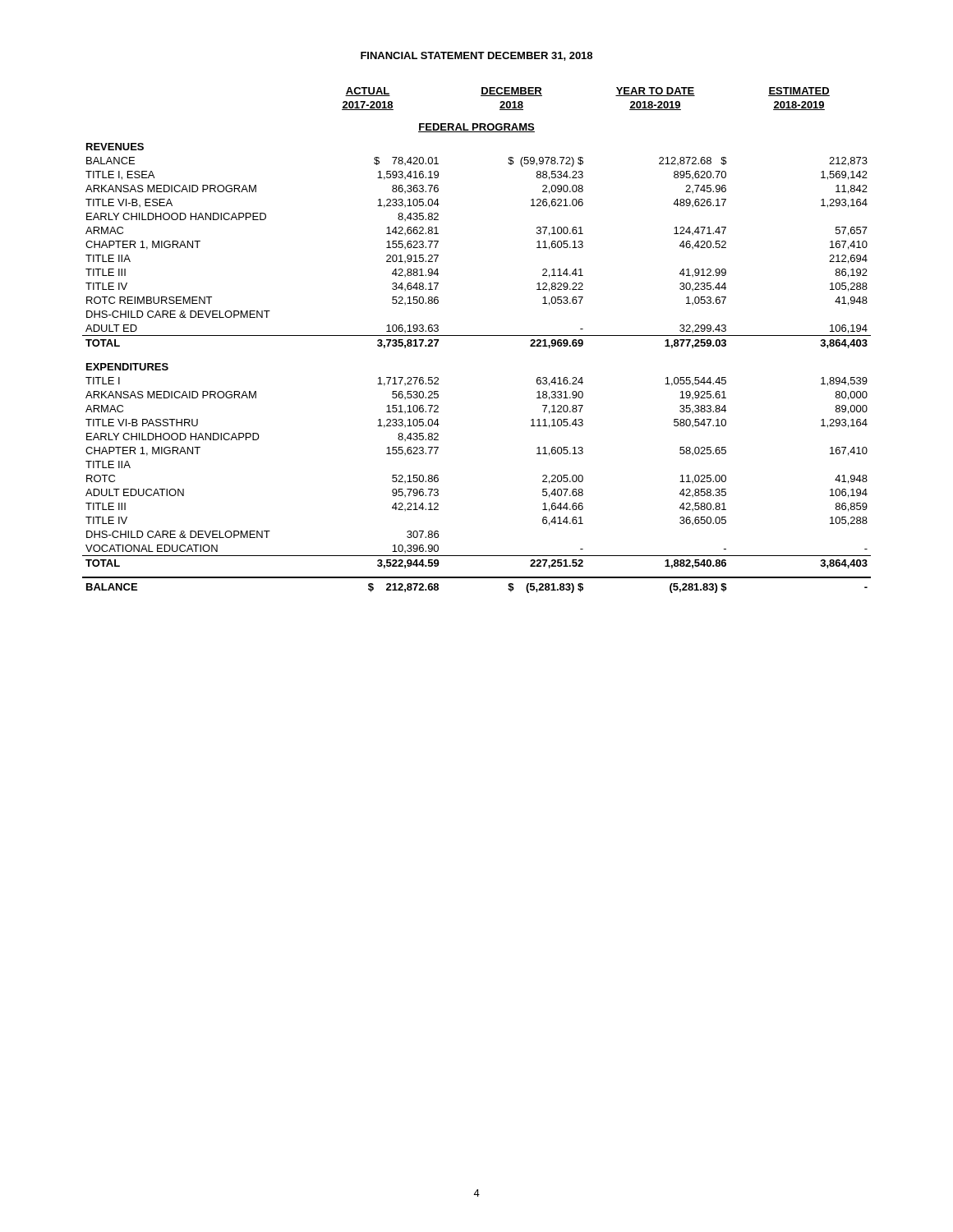Select the element starting "FINANCIAL STATEMENT DECEMBER 31, 2018"
The width and height of the screenshot is (953, 1232).
[476, 55]
